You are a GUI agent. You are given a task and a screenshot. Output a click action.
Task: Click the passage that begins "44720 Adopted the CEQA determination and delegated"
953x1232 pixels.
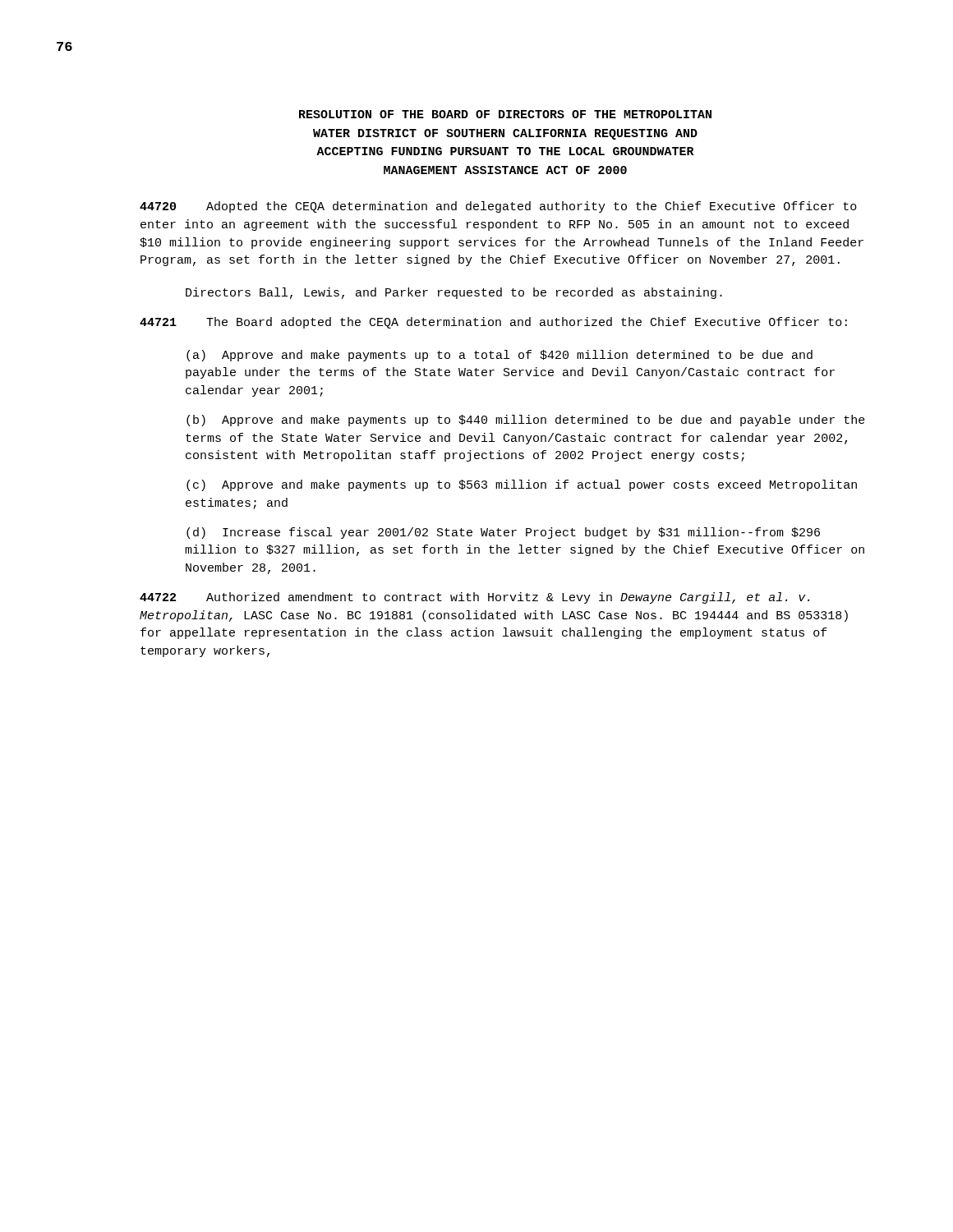coord(502,234)
